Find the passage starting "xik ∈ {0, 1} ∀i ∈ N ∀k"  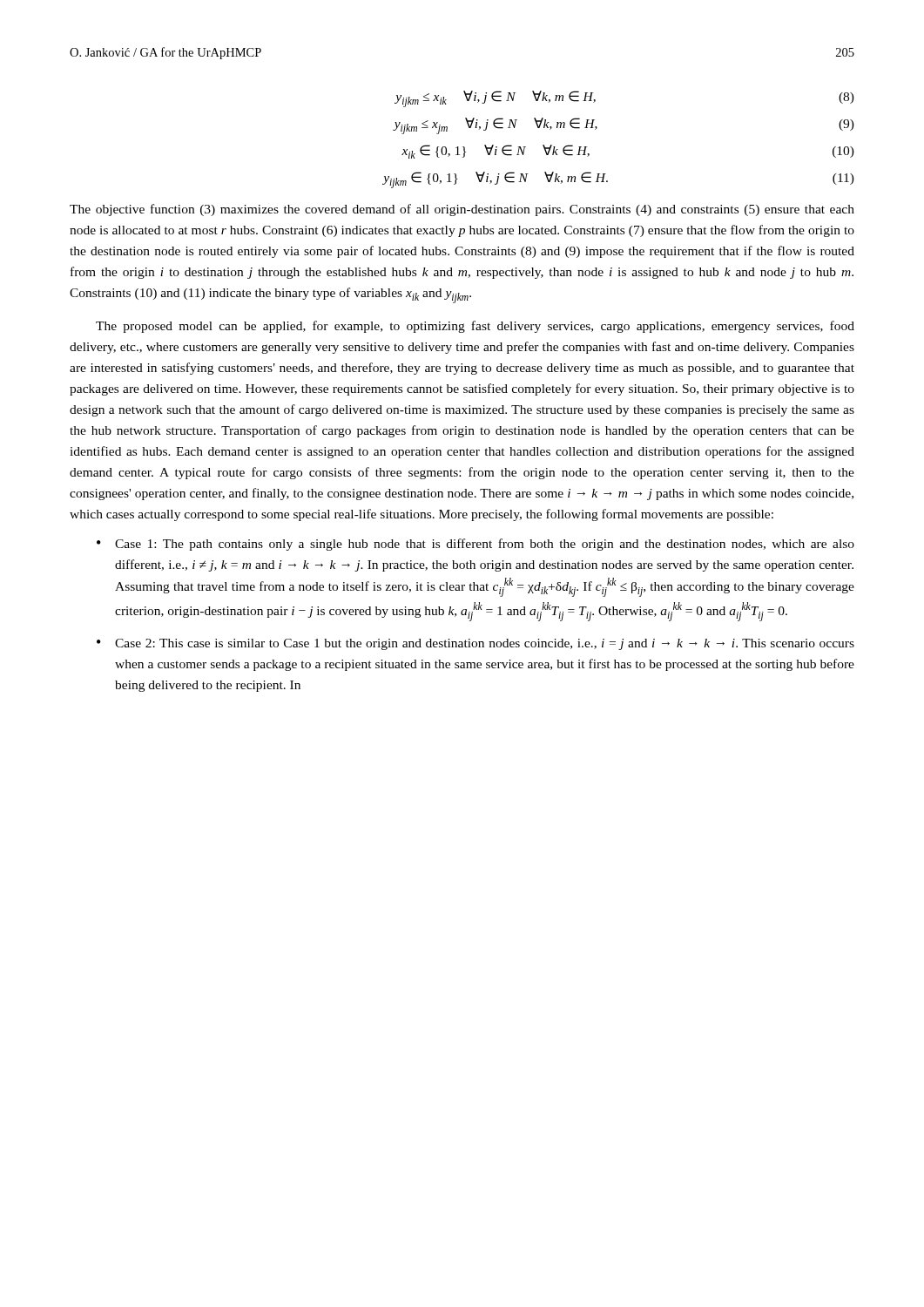tap(462, 152)
